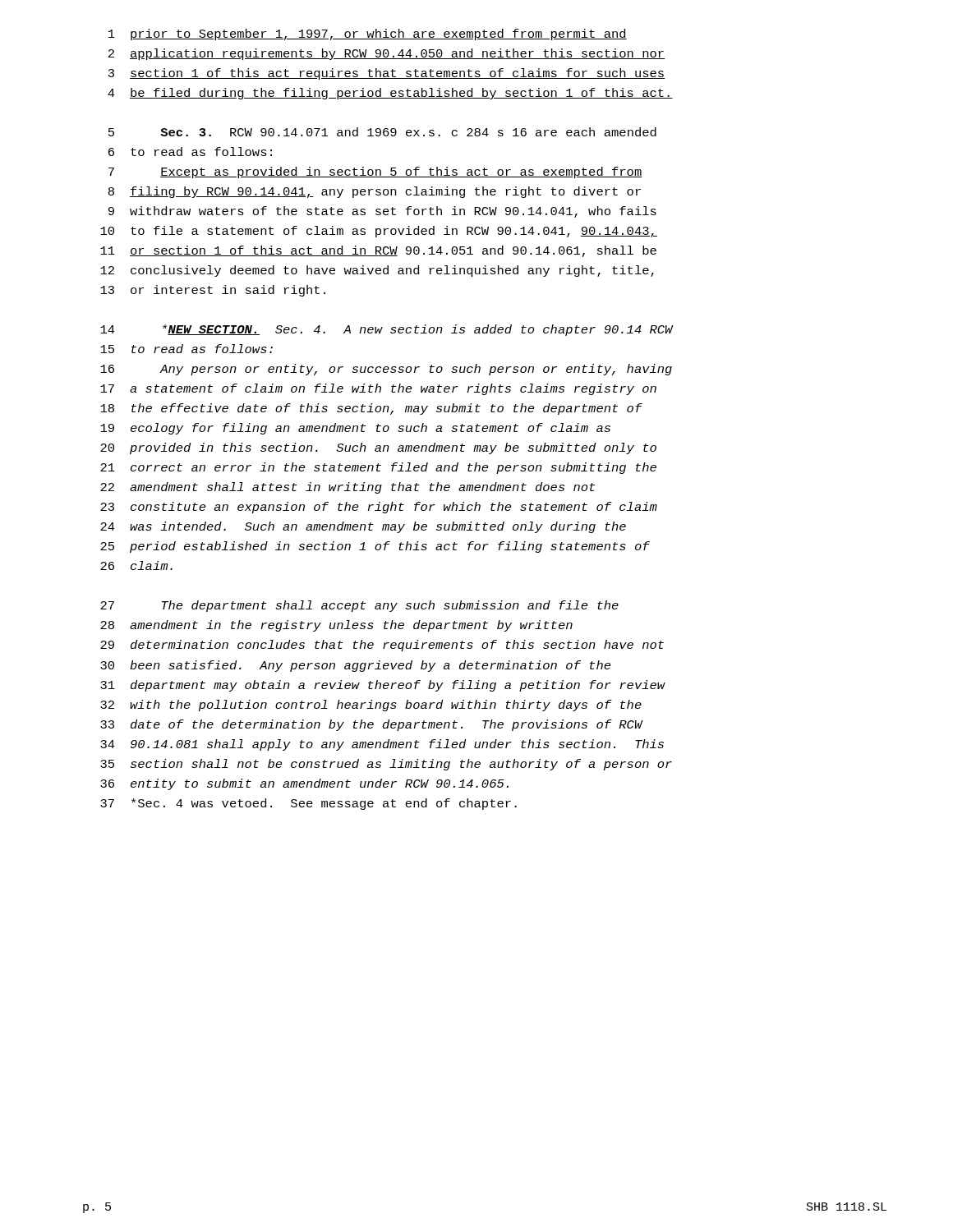Click the passage that begins "36 entity to"
The image size is (953, 1232).
485,784
